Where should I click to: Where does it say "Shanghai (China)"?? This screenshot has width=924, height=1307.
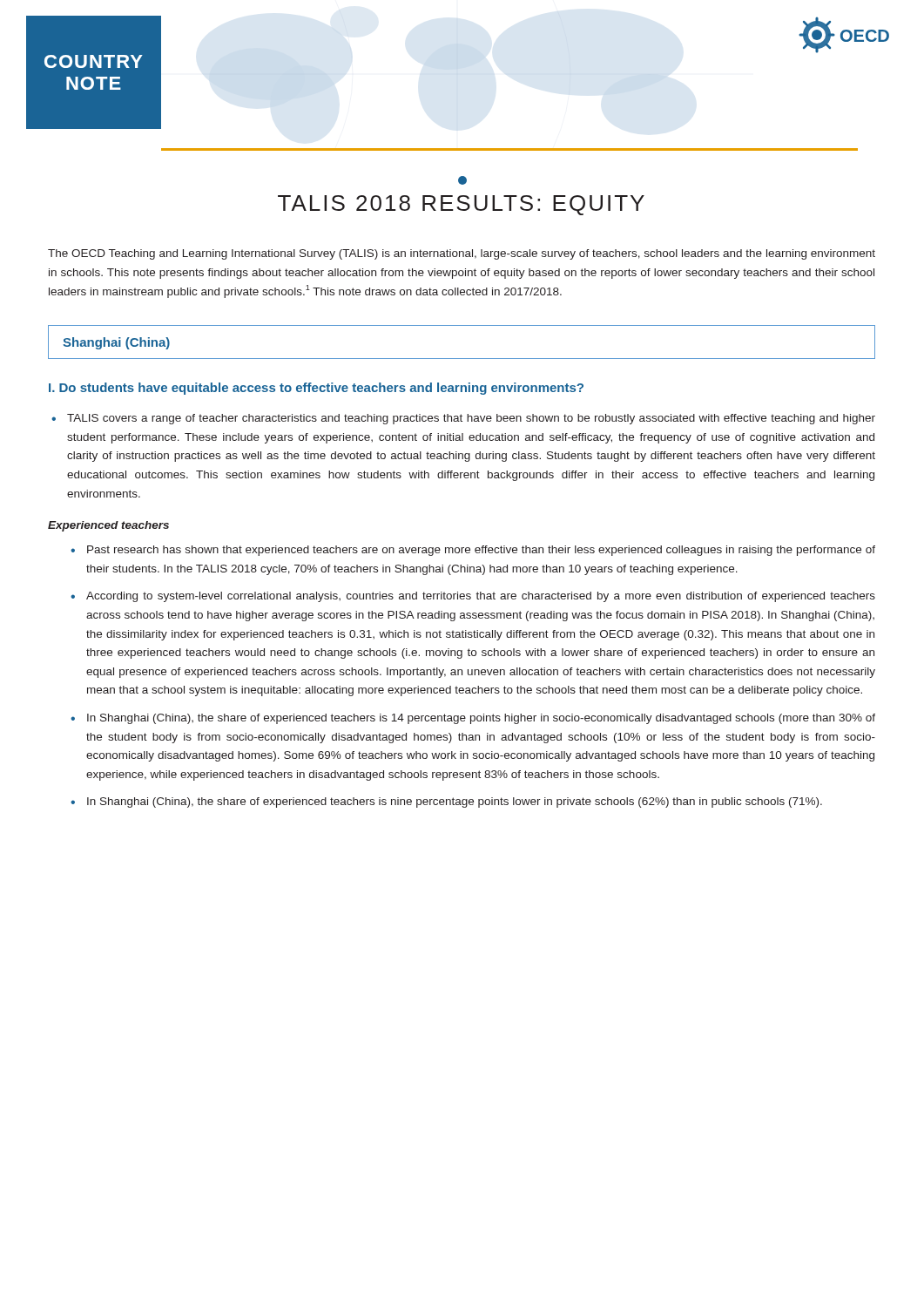coord(116,342)
